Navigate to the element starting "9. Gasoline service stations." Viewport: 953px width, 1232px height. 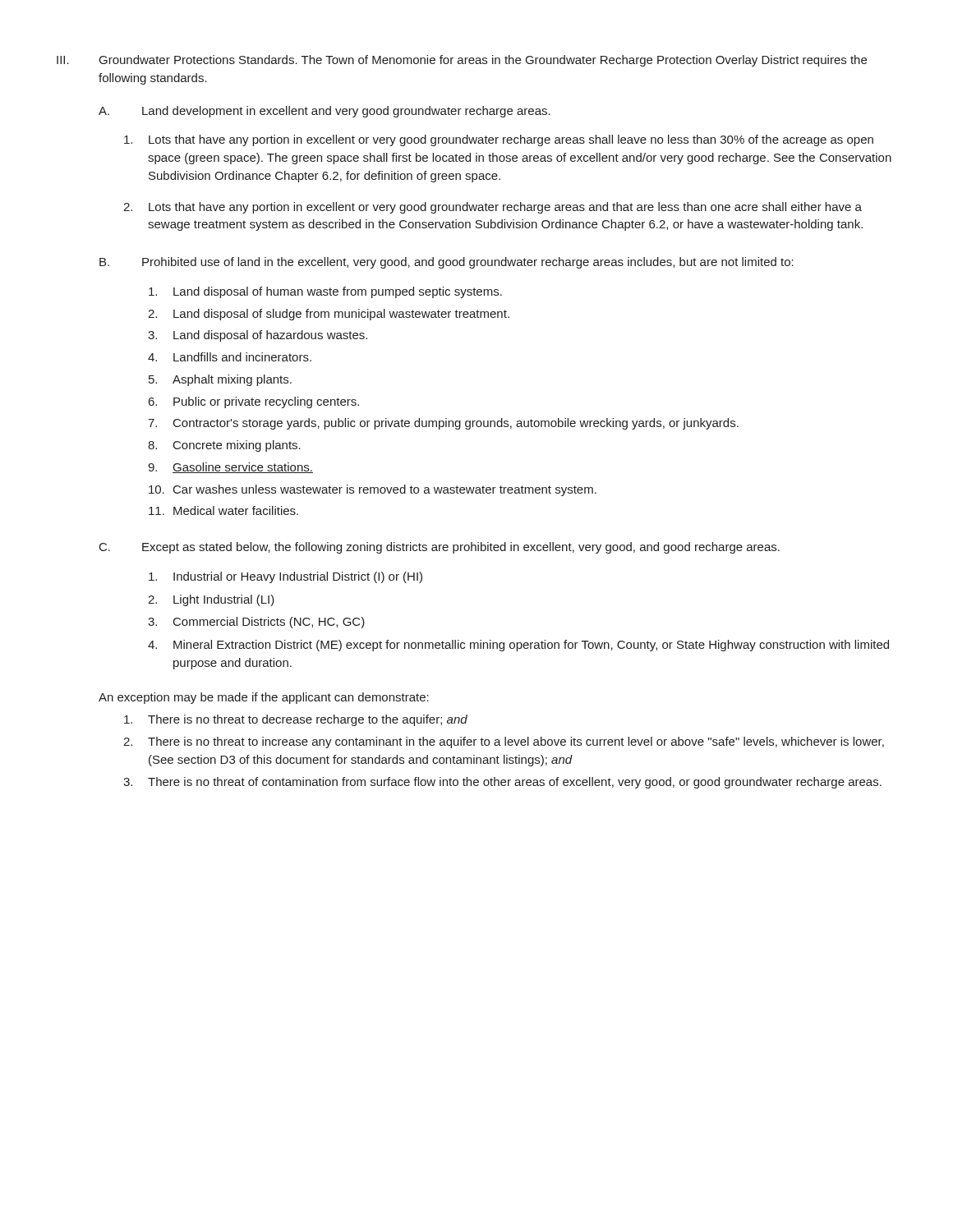[x=230, y=468]
